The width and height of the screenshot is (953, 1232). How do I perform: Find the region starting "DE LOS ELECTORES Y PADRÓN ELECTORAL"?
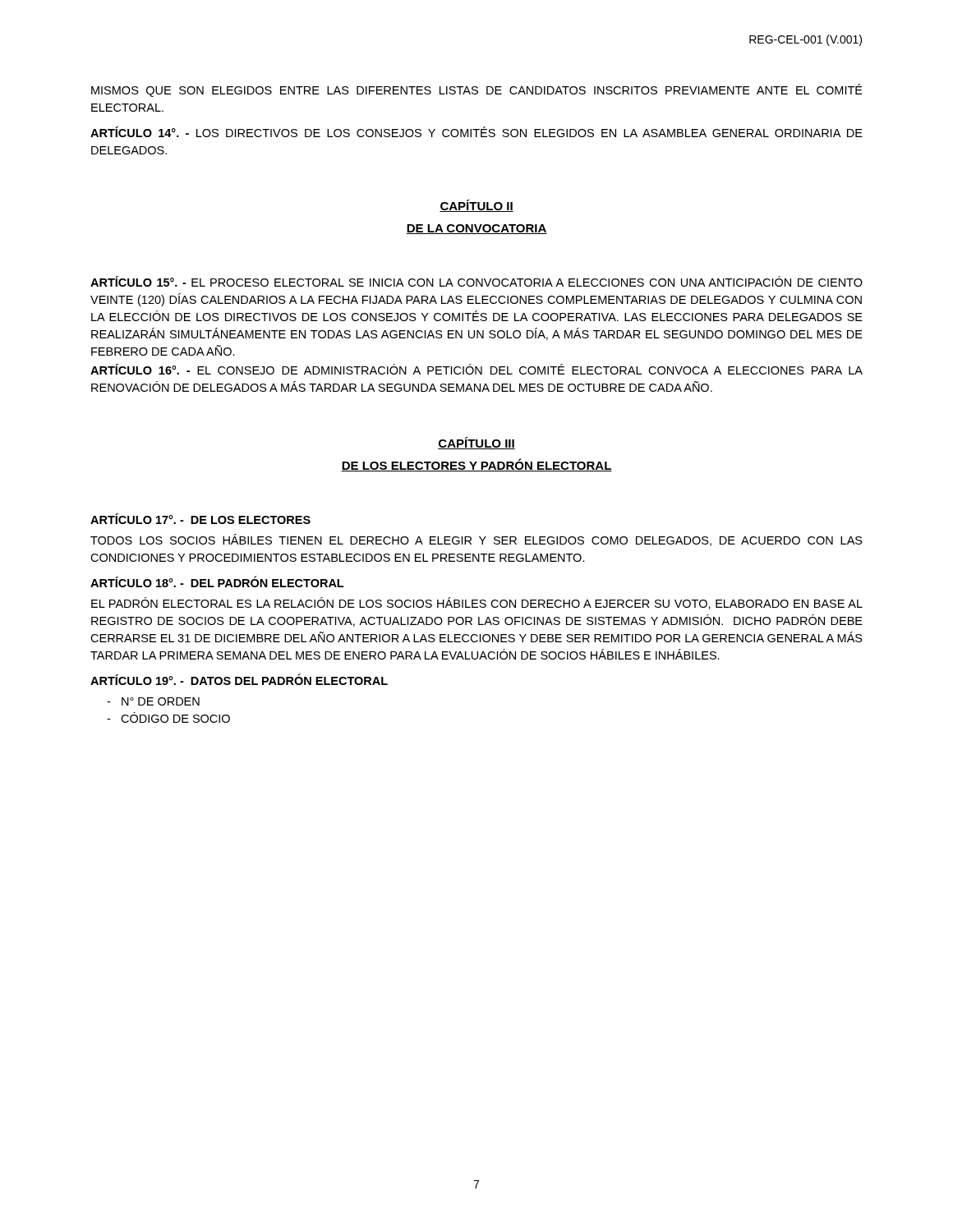[x=476, y=465]
